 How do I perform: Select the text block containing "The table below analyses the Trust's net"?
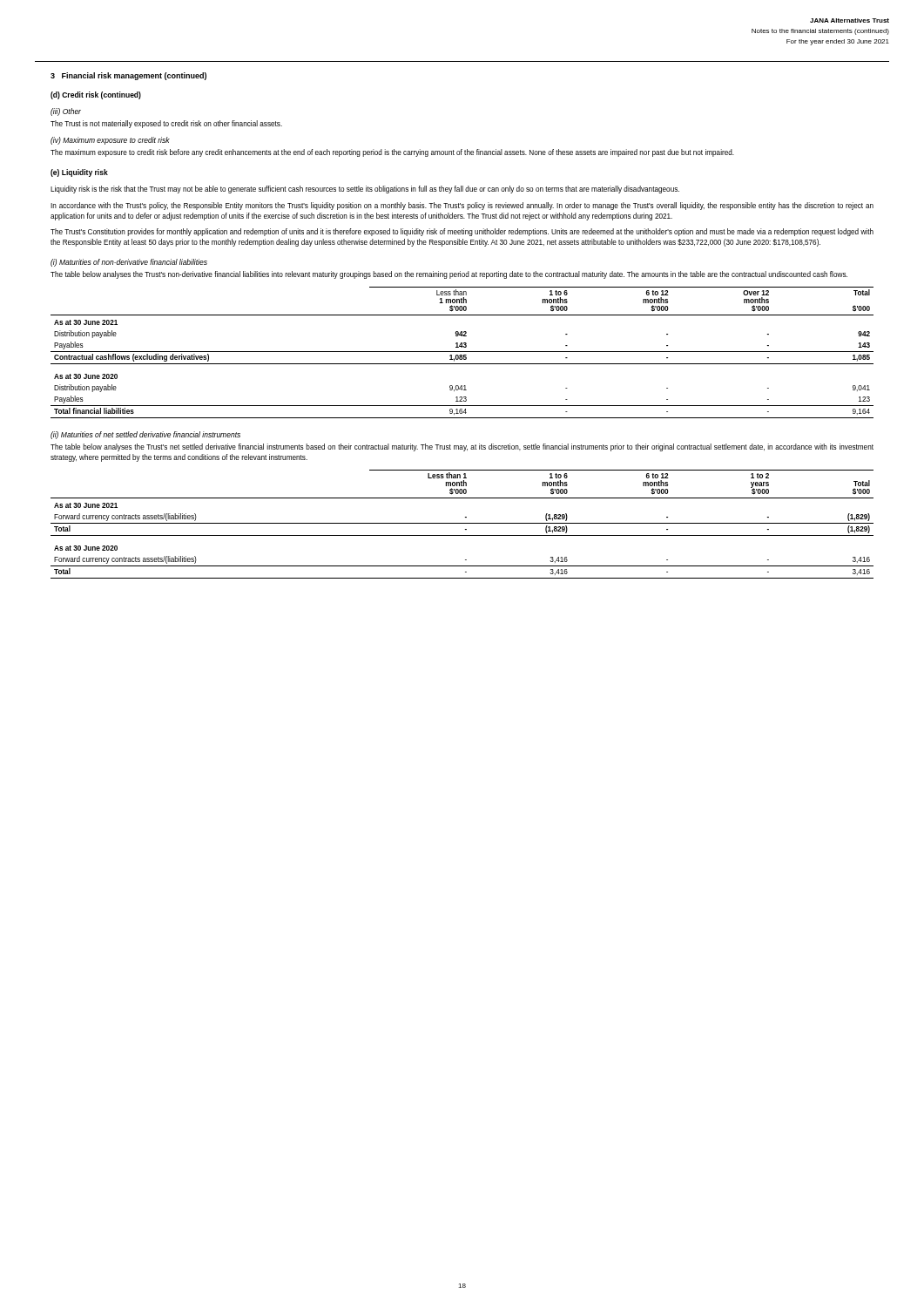[462, 453]
